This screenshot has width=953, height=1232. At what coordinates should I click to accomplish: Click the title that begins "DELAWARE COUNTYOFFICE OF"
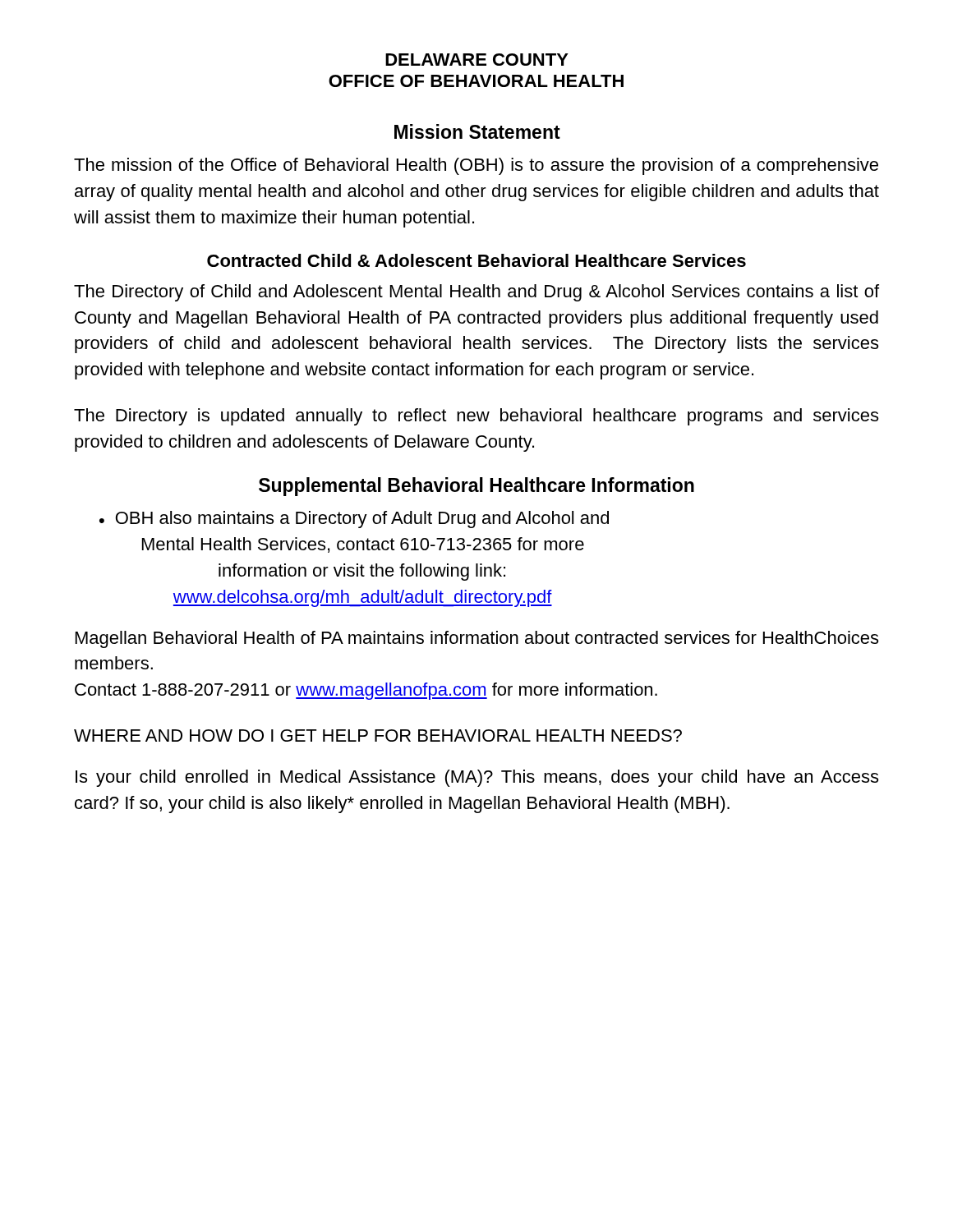[x=476, y=70]
